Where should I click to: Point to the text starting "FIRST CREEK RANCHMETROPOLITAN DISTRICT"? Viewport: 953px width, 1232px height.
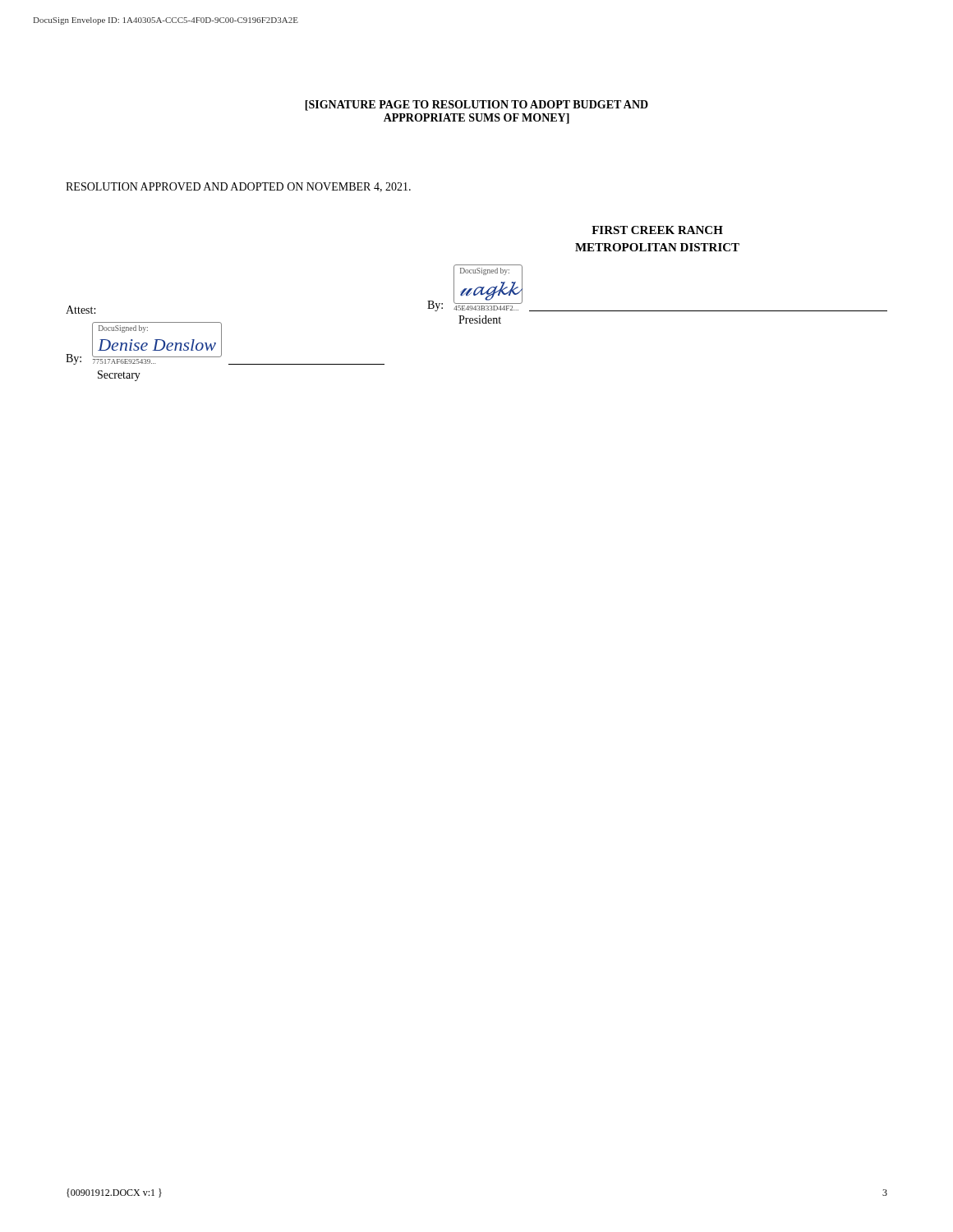(x=657, y=239)
